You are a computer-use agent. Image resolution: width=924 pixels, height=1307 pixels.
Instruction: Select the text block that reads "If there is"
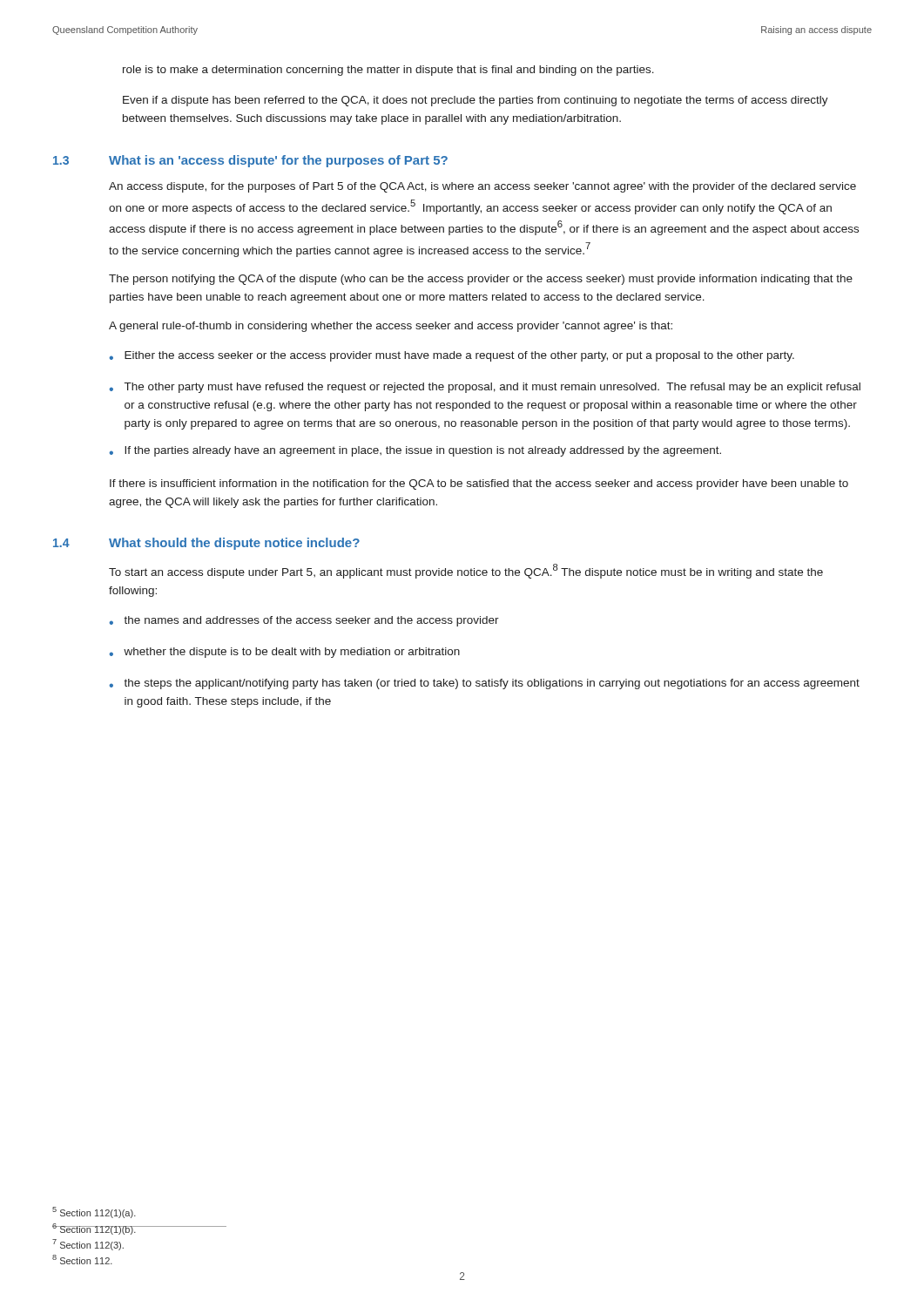(479, 492)
